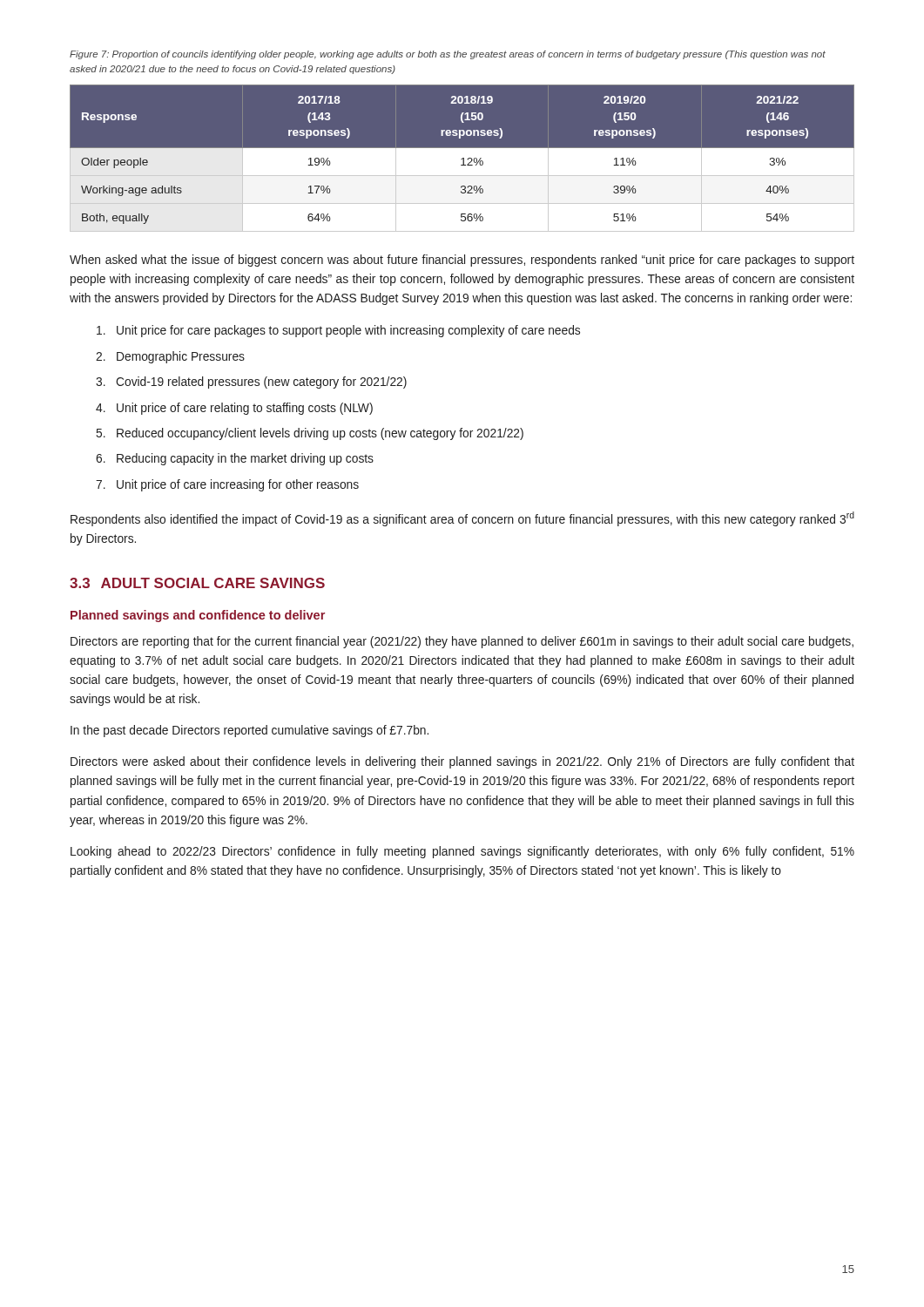
Task: Find the list item that reads "4. Unit price of care relating"
Action: pos(234,408)
